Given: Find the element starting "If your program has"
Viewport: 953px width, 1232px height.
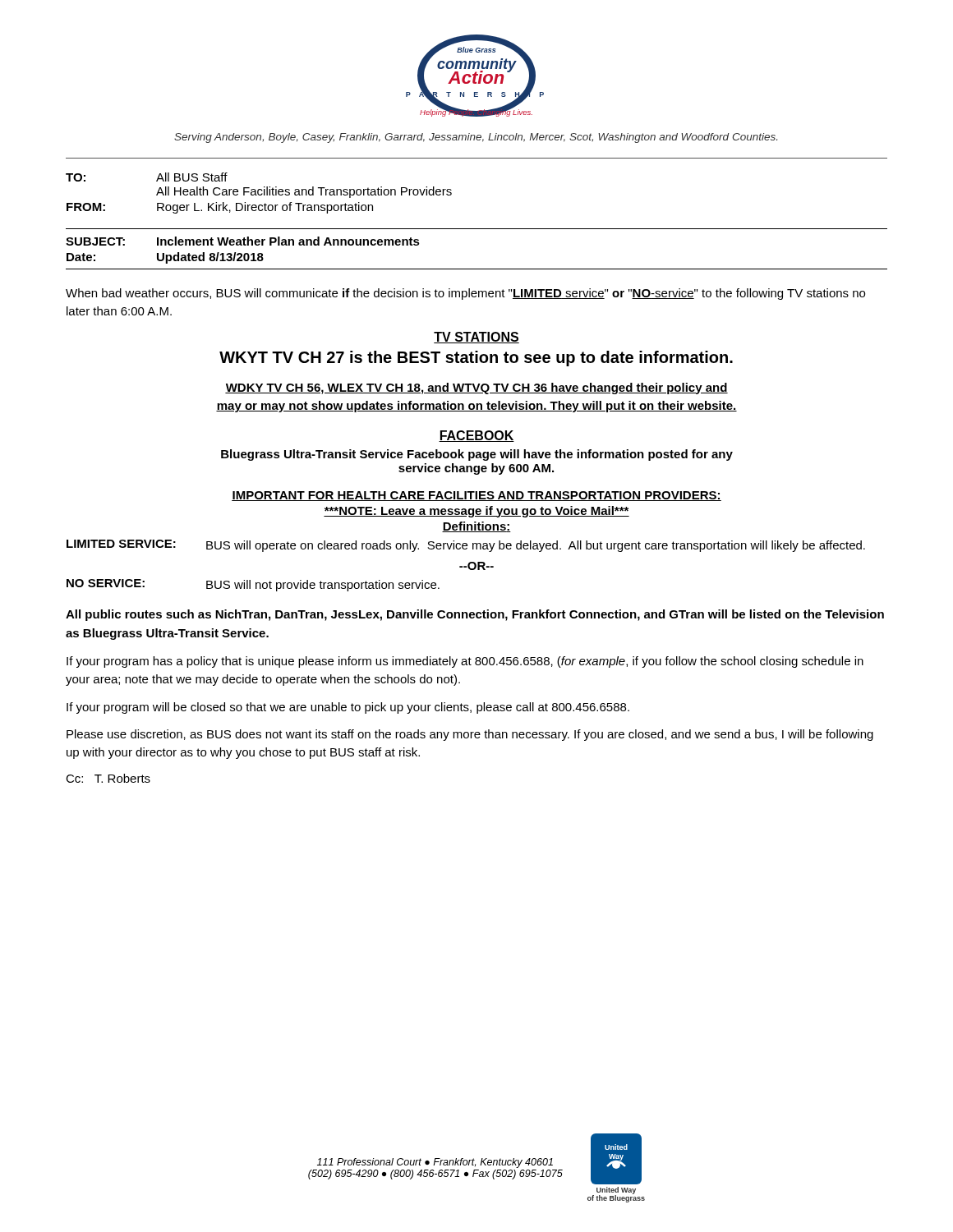Looking at the screenshot, I should [x=465, y=670].
